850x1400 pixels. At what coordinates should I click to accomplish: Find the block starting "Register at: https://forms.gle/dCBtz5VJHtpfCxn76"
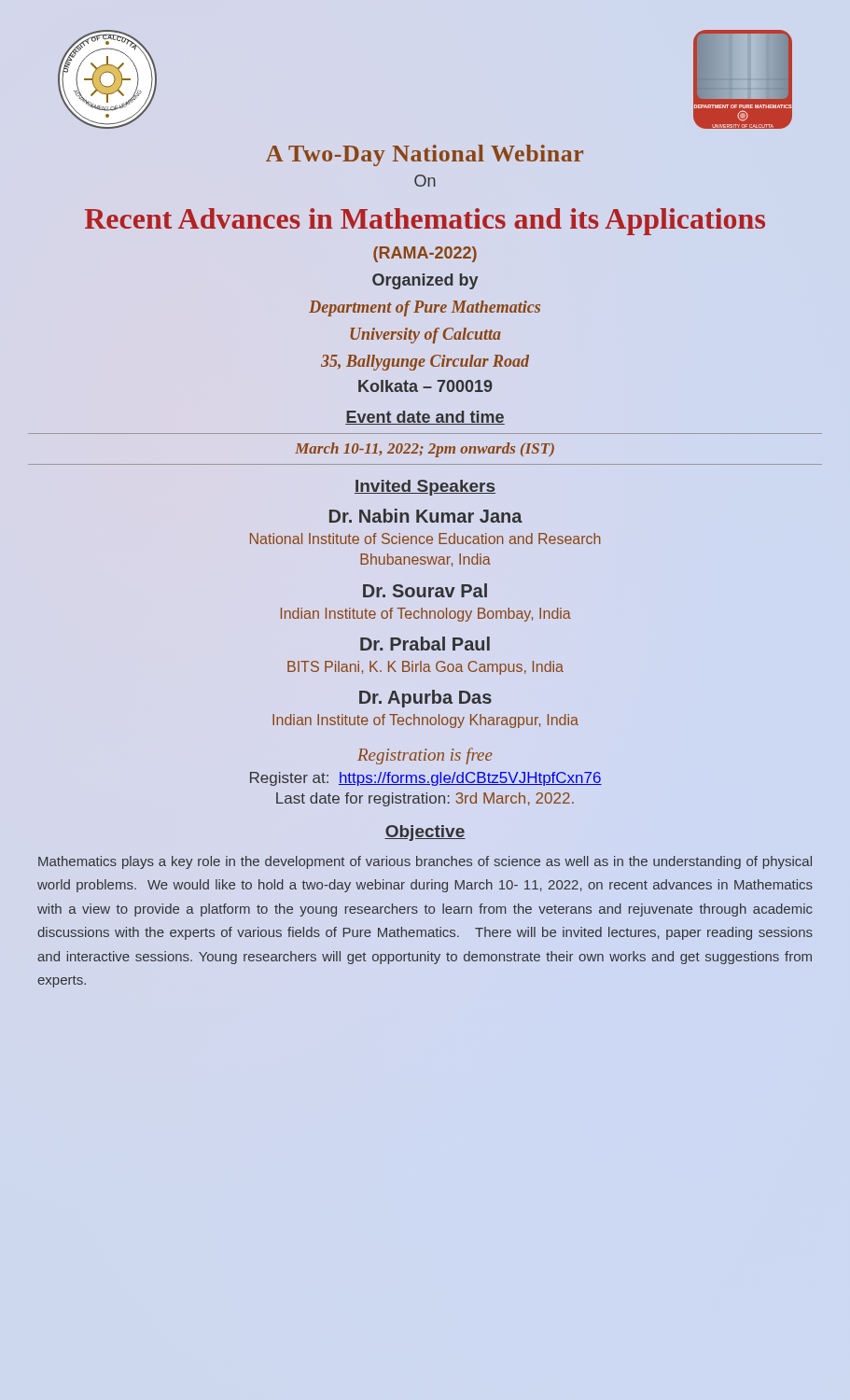425,778
